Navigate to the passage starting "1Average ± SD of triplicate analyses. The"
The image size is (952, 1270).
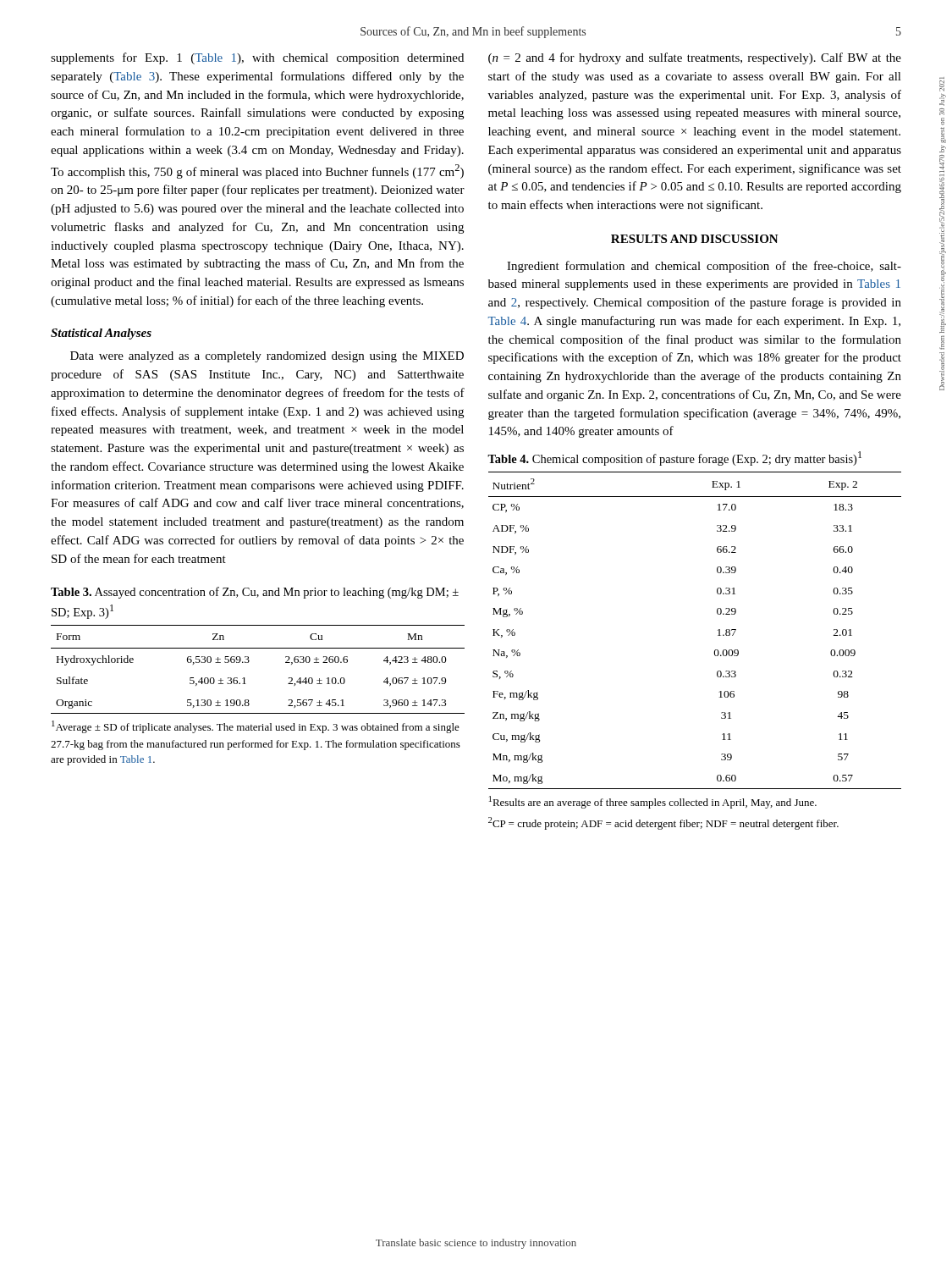[255, 742]
